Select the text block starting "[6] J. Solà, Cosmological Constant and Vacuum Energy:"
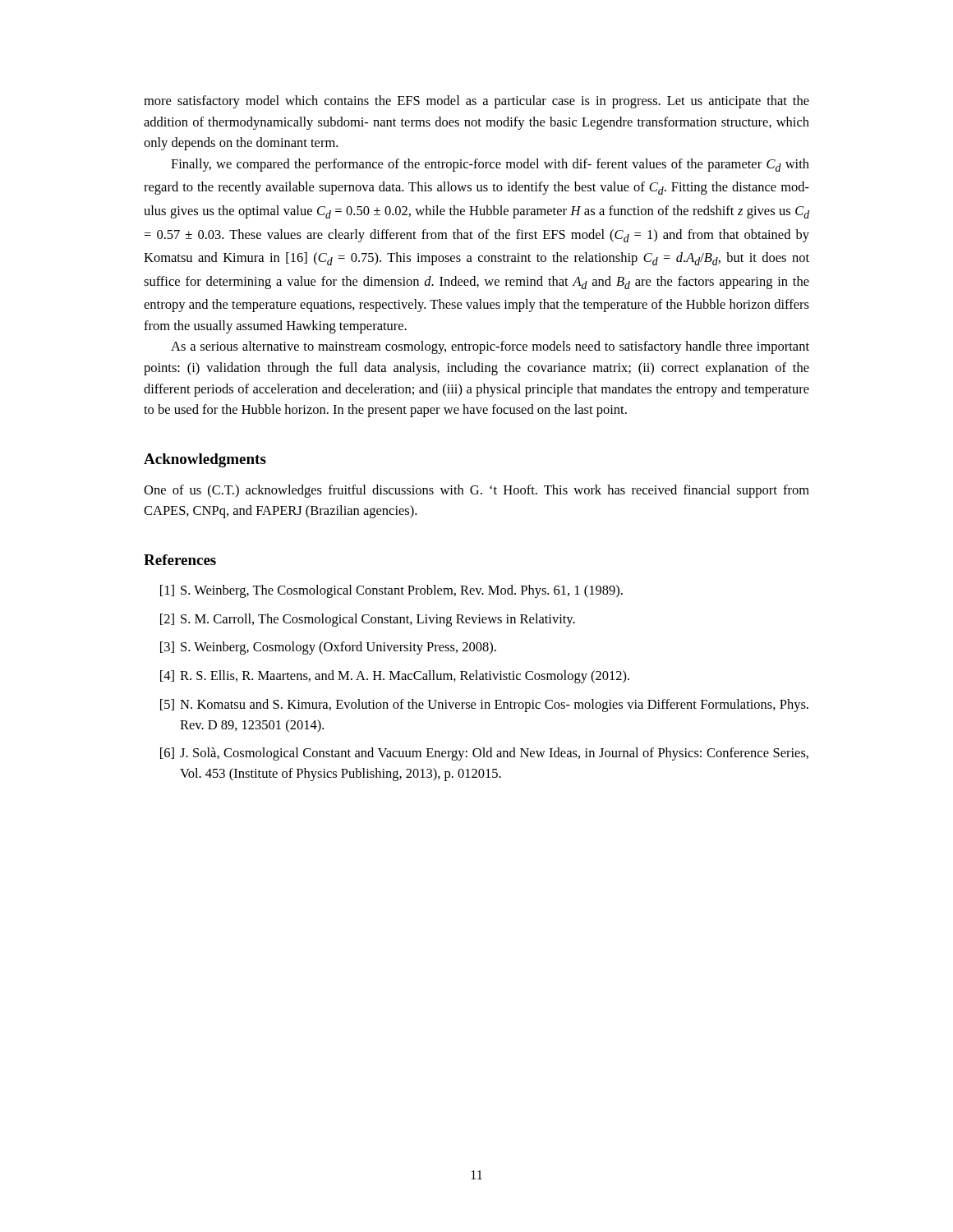 [476, 764]
